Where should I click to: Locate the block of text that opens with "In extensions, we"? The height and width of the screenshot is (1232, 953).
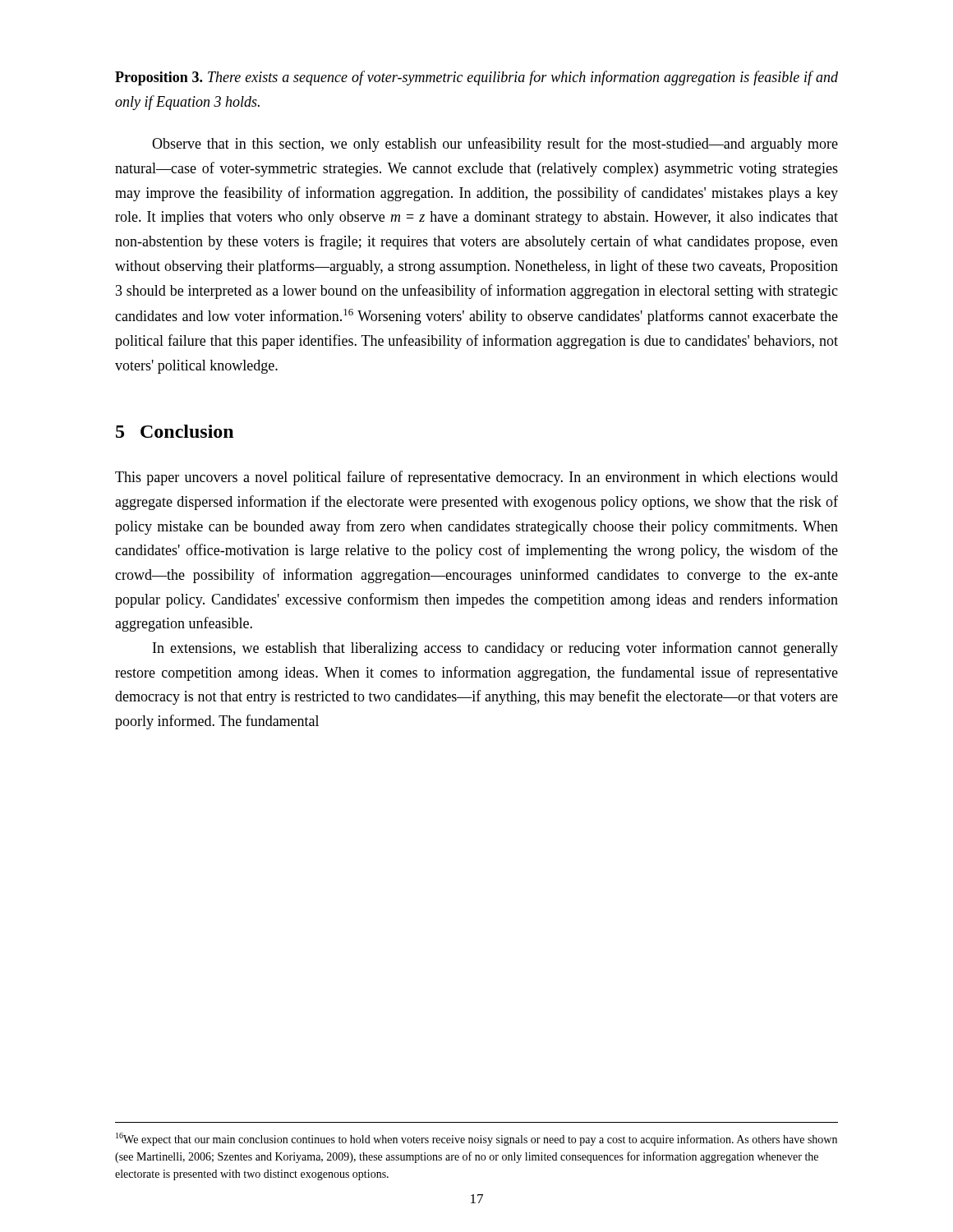coord(476,685)
